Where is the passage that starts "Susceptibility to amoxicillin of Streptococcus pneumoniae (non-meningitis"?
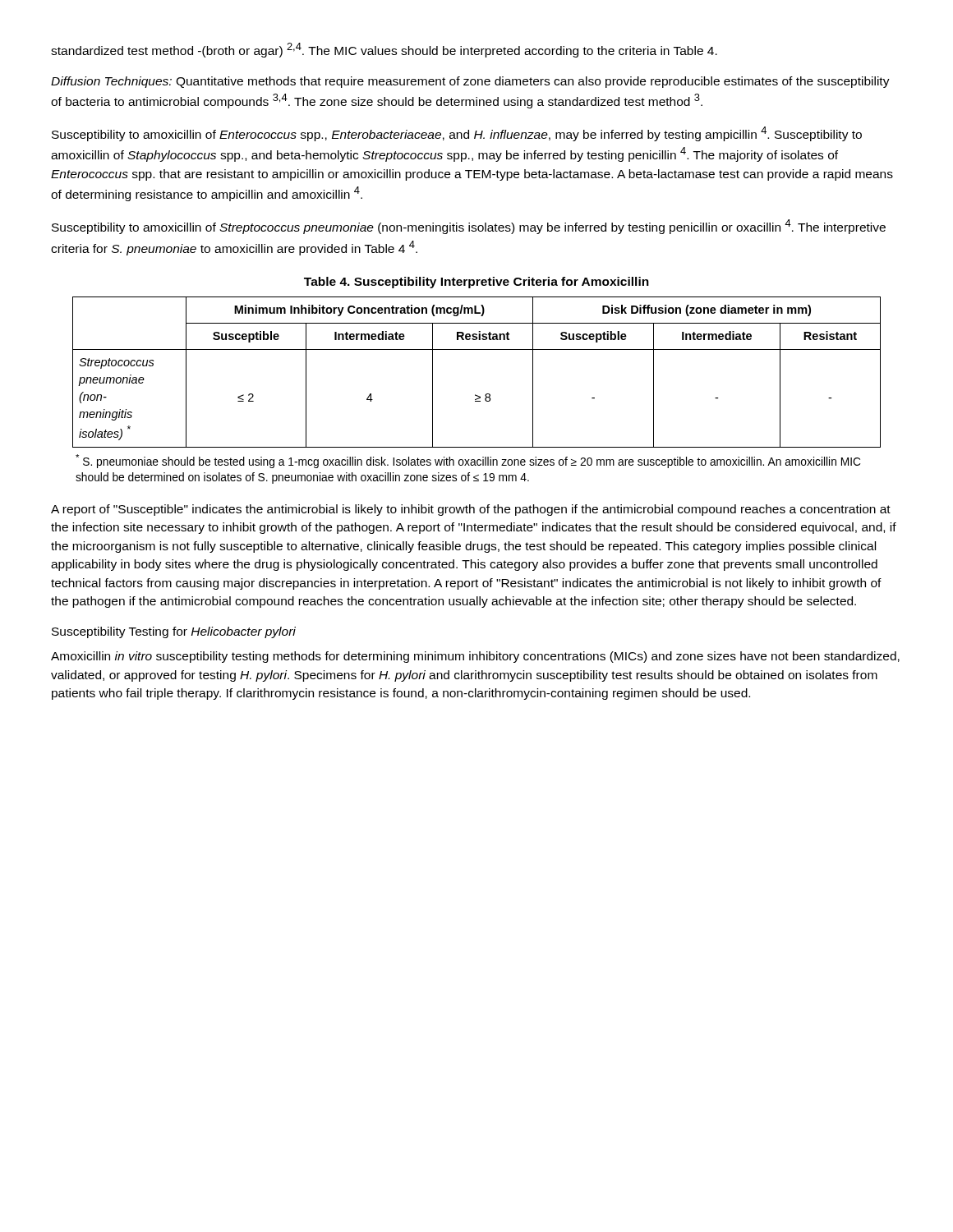Viewport: 953px width, 1232px height. 469,236
